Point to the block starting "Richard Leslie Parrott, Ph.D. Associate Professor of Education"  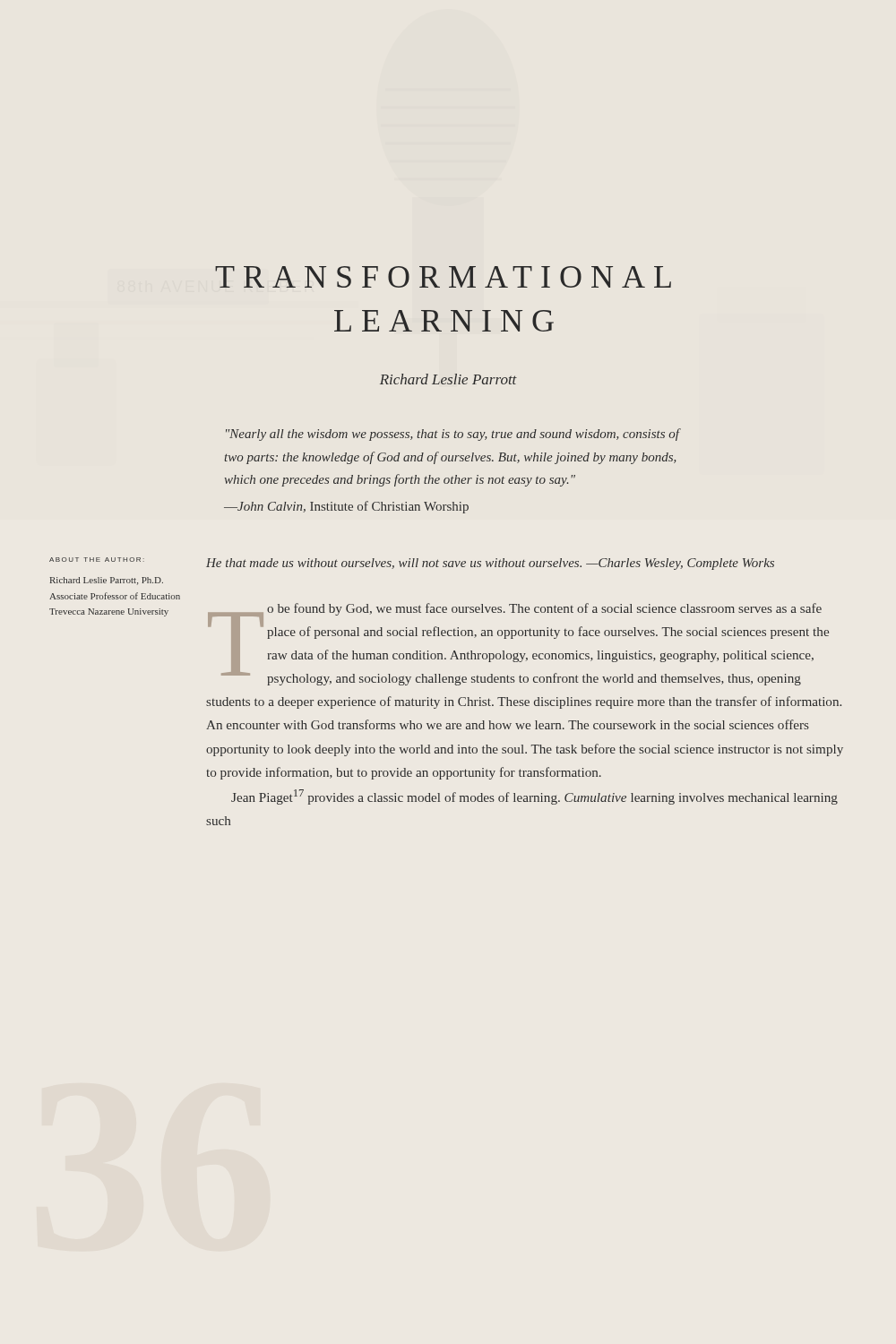click(115, 596)
